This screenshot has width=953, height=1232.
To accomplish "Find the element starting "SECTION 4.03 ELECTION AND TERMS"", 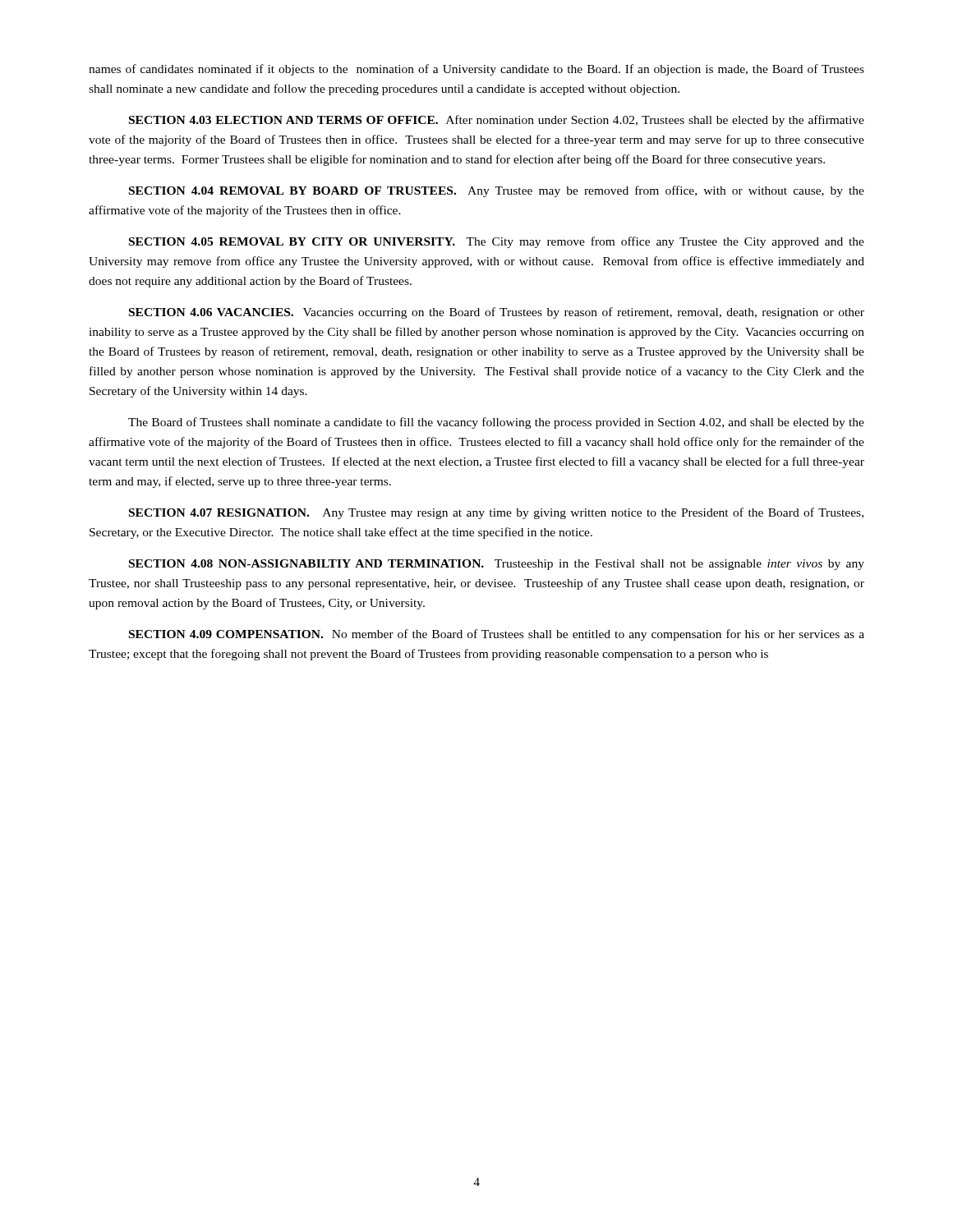I will pyautogui.click(x=476, y=139).
